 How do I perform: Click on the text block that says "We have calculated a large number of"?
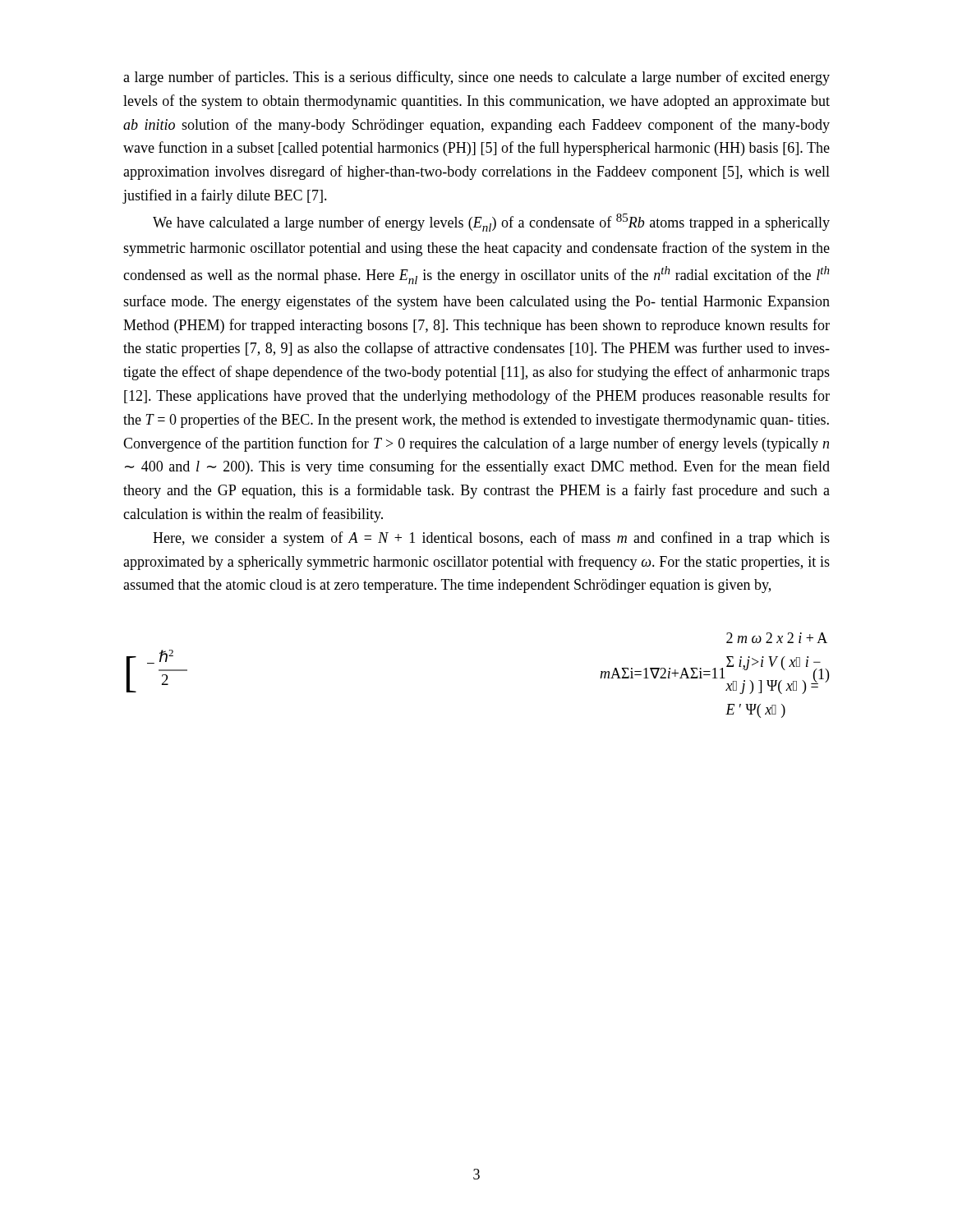tap(476, 367)
